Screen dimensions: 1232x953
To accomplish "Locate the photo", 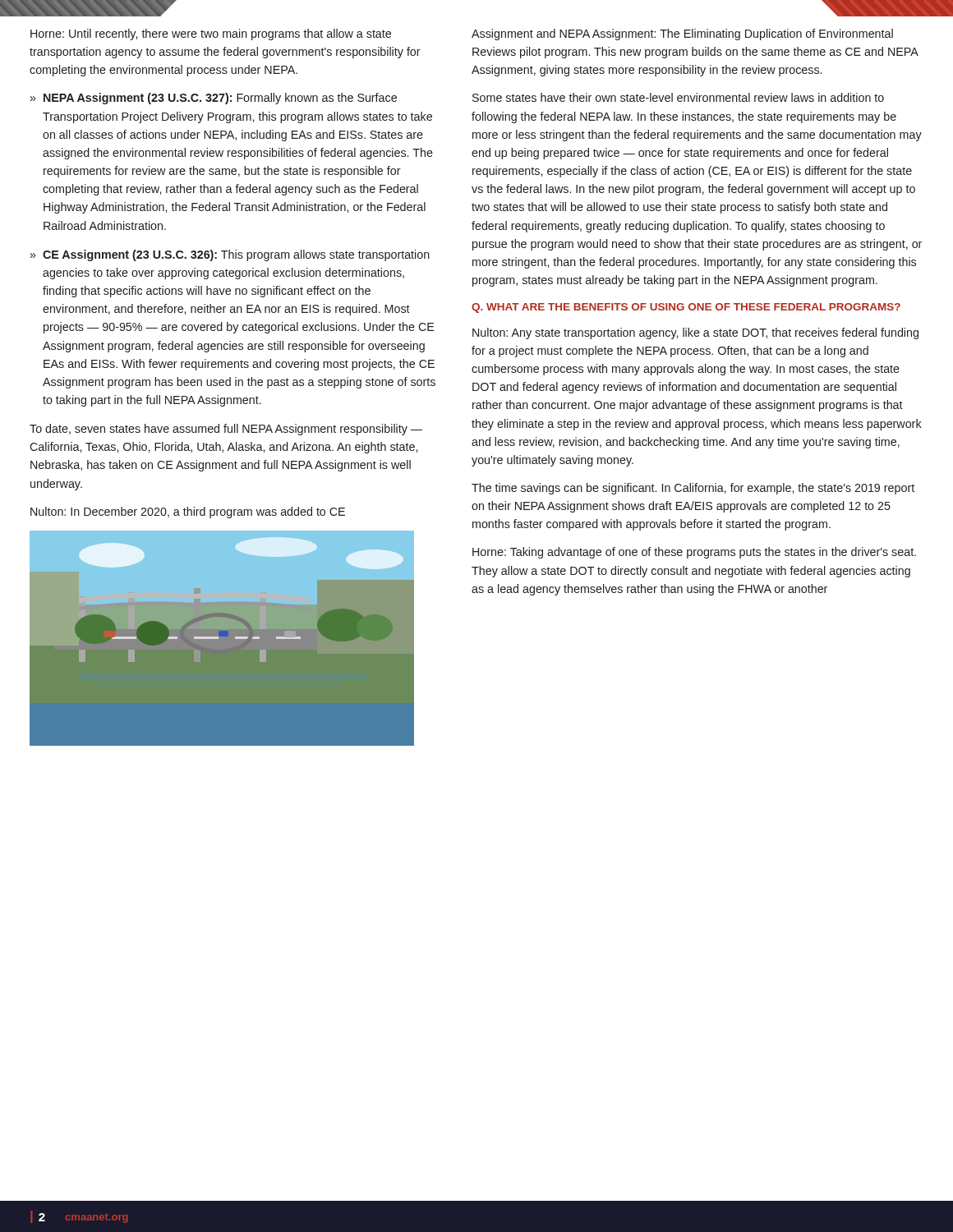I will (222, 638).
